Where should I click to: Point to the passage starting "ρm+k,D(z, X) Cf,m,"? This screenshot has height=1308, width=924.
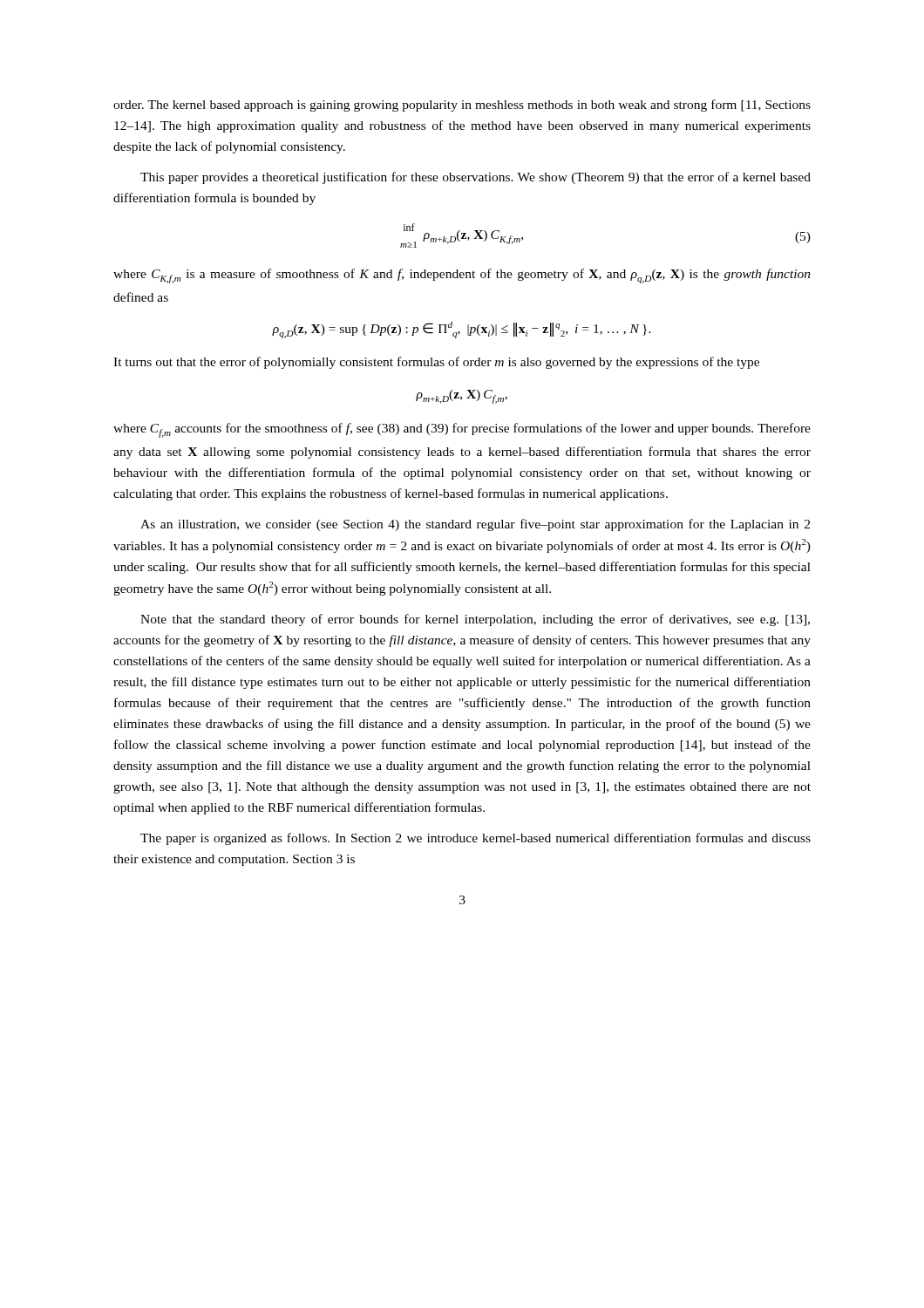pyautogui.click(x=462, y=395)
